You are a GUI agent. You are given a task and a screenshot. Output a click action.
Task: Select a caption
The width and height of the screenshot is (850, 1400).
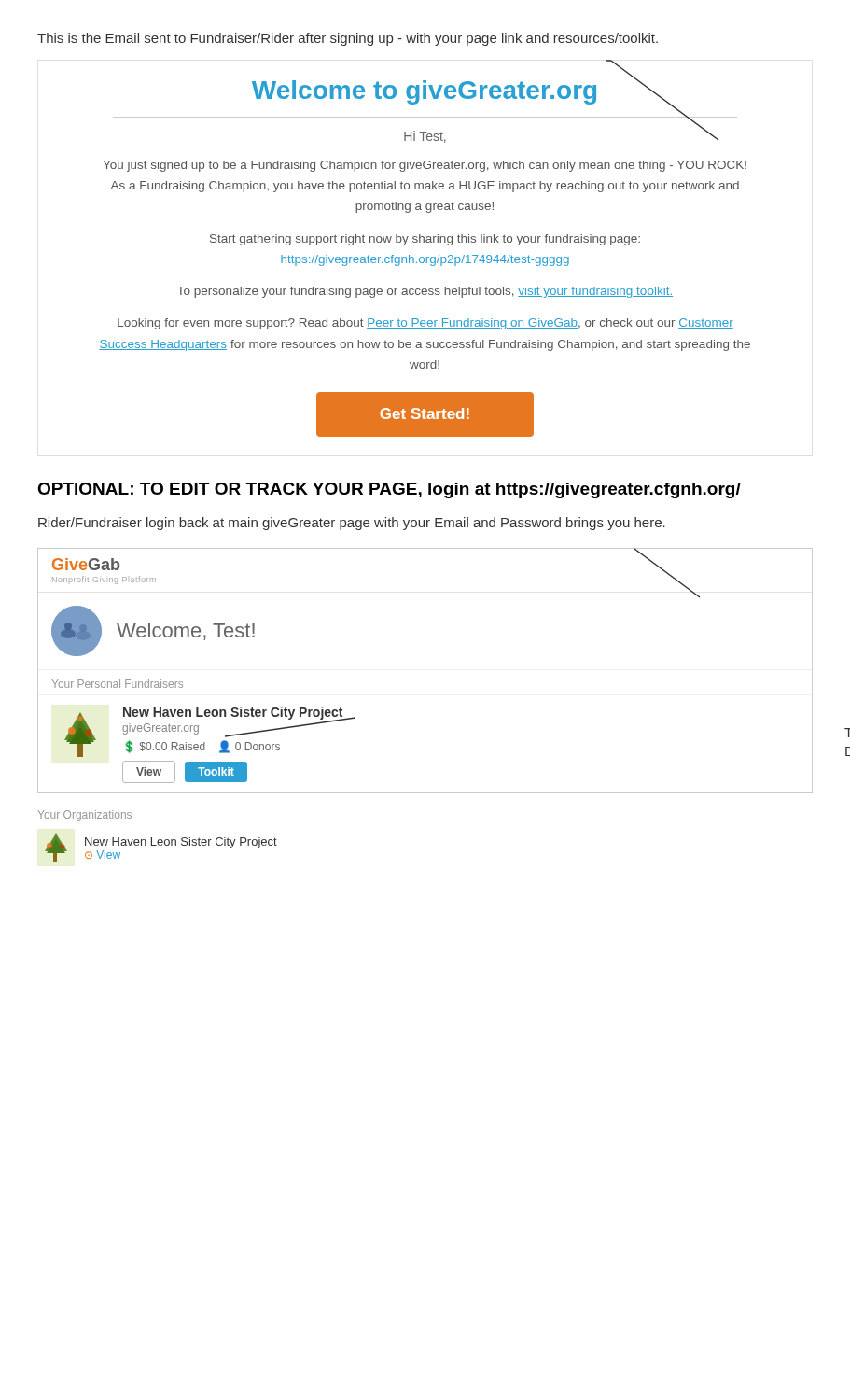pos(348,38)
